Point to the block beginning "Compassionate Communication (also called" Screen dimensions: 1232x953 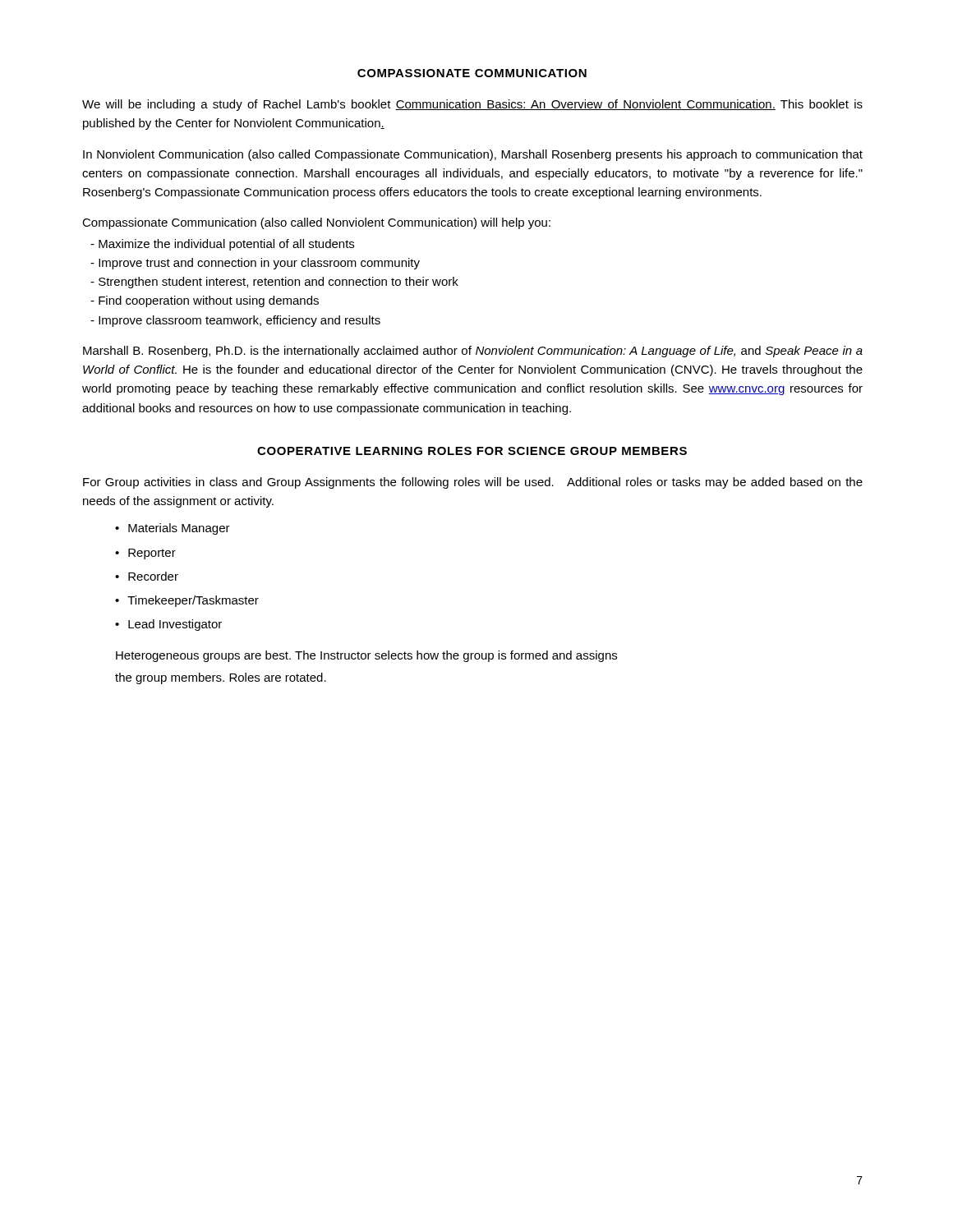[x=317, y=222]
